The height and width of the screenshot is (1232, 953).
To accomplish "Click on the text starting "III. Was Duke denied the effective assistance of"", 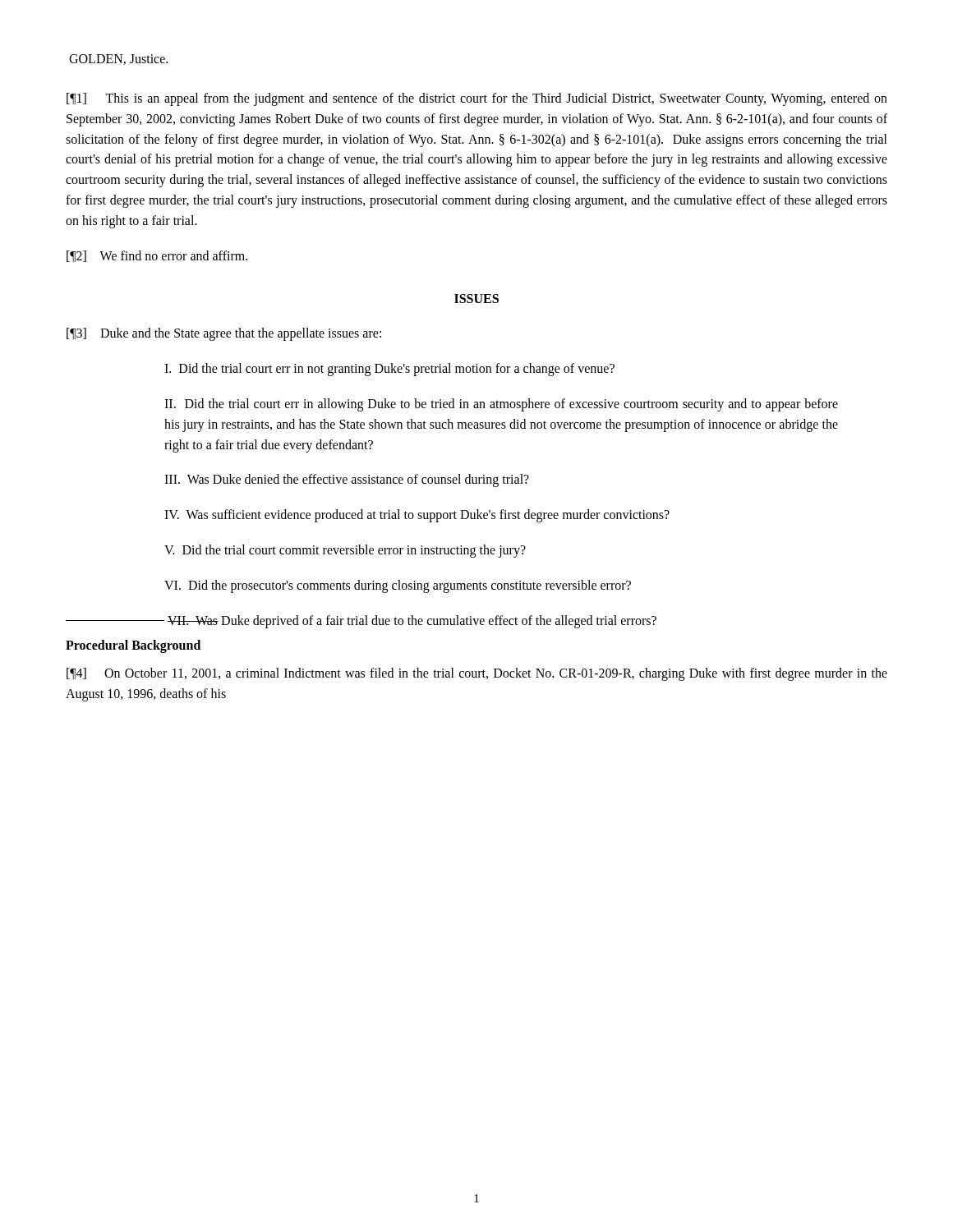I will [347, 480].
